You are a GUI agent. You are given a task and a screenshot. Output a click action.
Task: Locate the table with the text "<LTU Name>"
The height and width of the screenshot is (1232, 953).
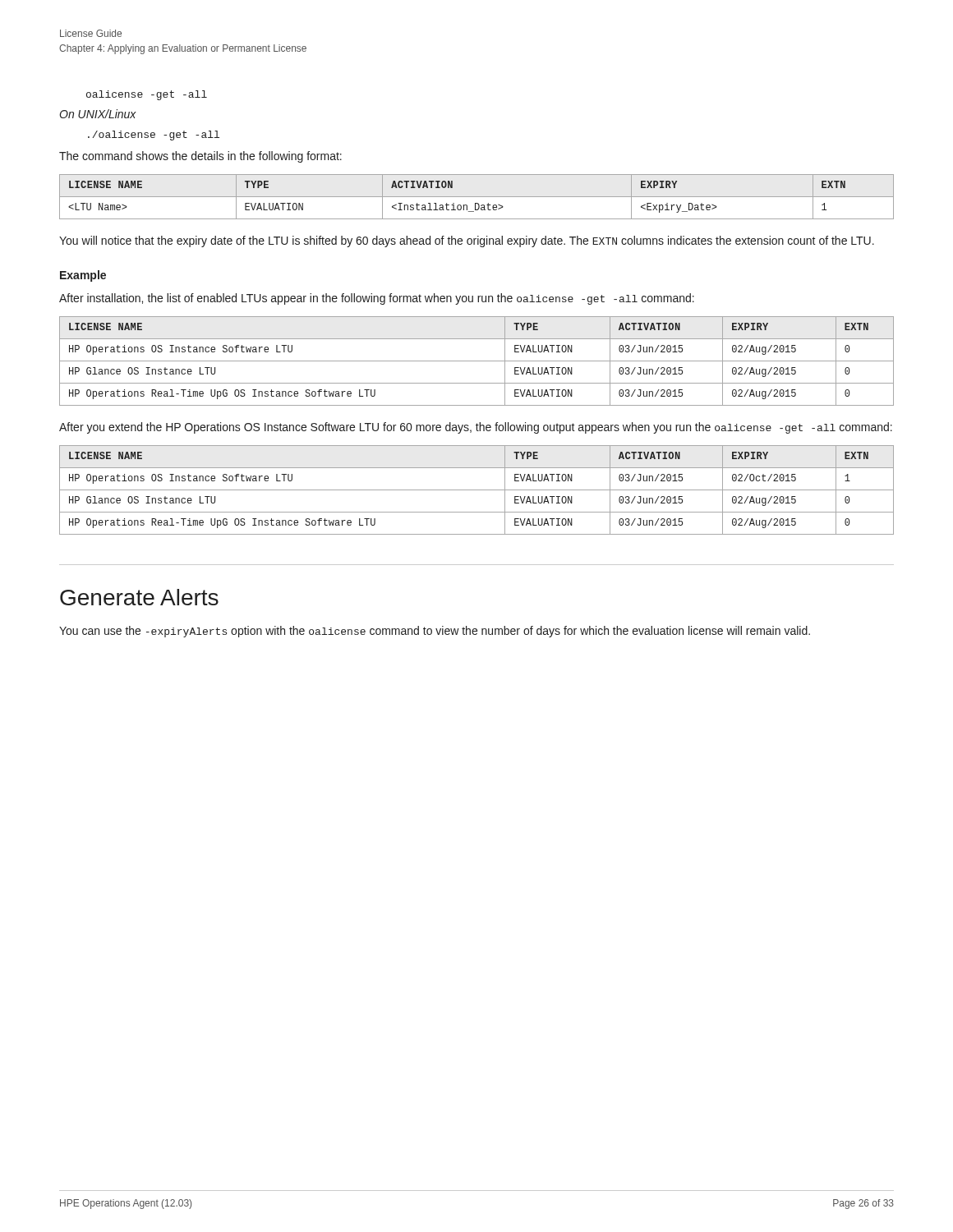[x=476, y=196]
